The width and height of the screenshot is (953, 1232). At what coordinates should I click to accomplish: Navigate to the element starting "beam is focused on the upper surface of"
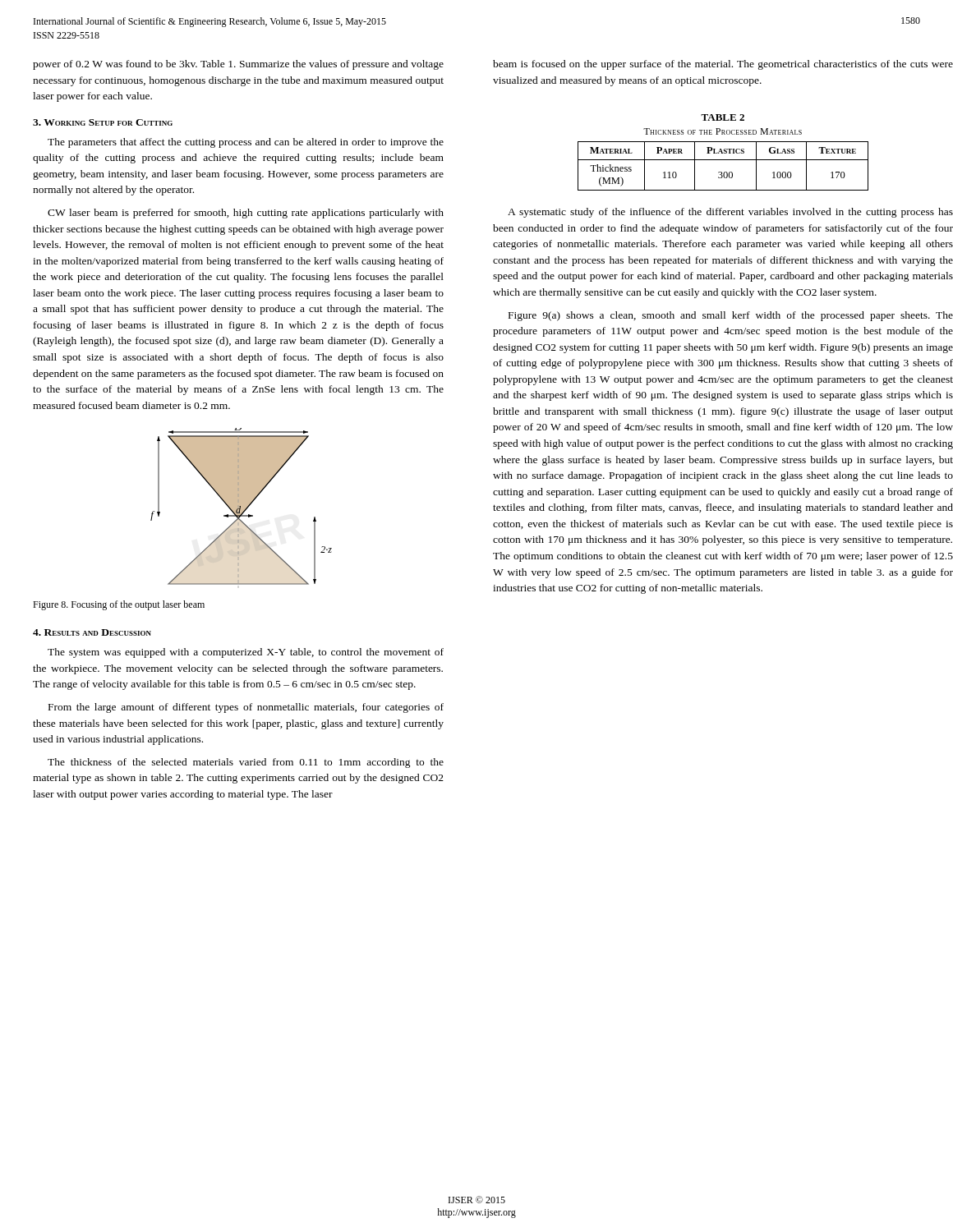click(x=723, y=72)
